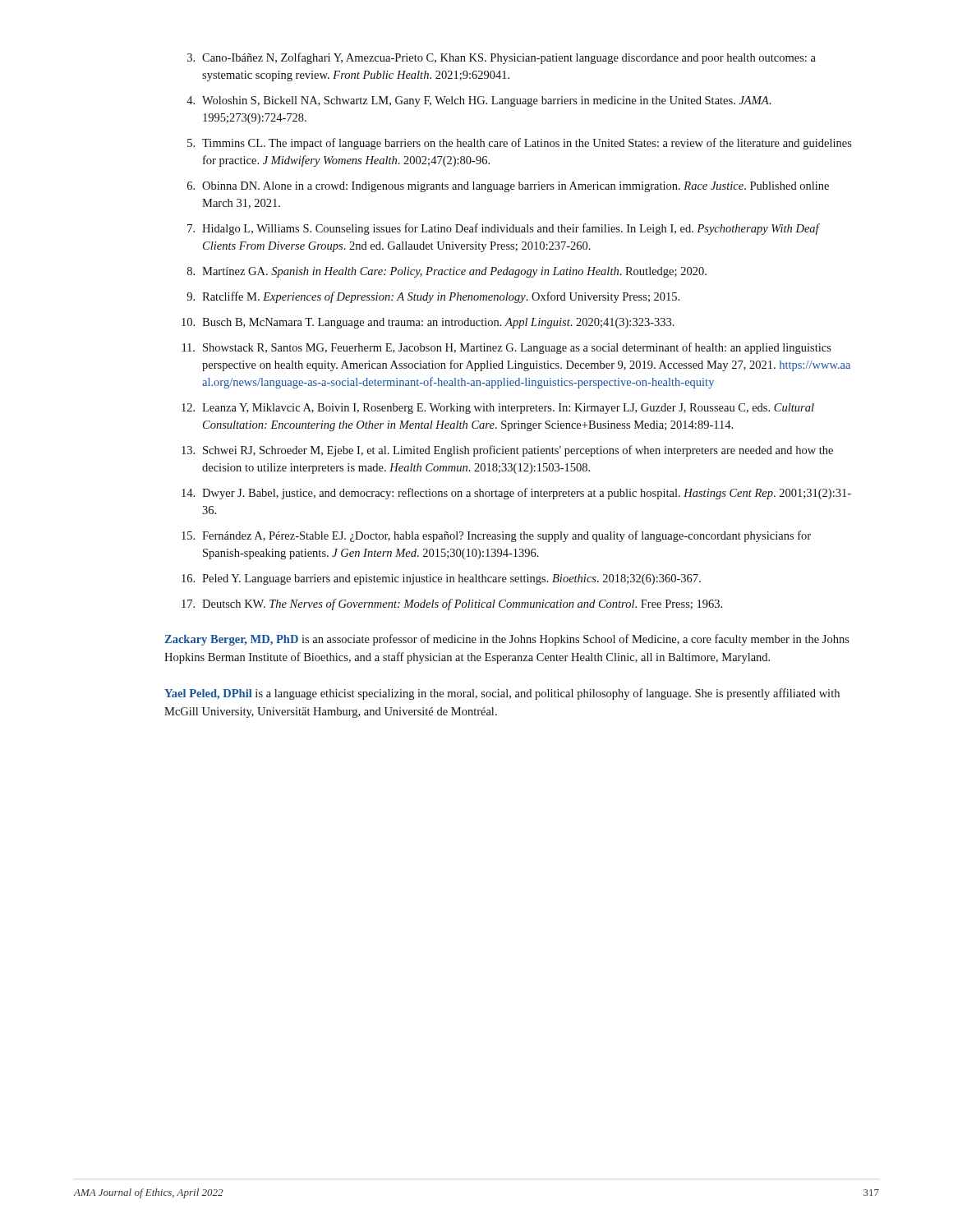Click on the text block starting "9. Ratcliffe M. Experiences"
The image size is (953, 1232).
tap(509, 297)
